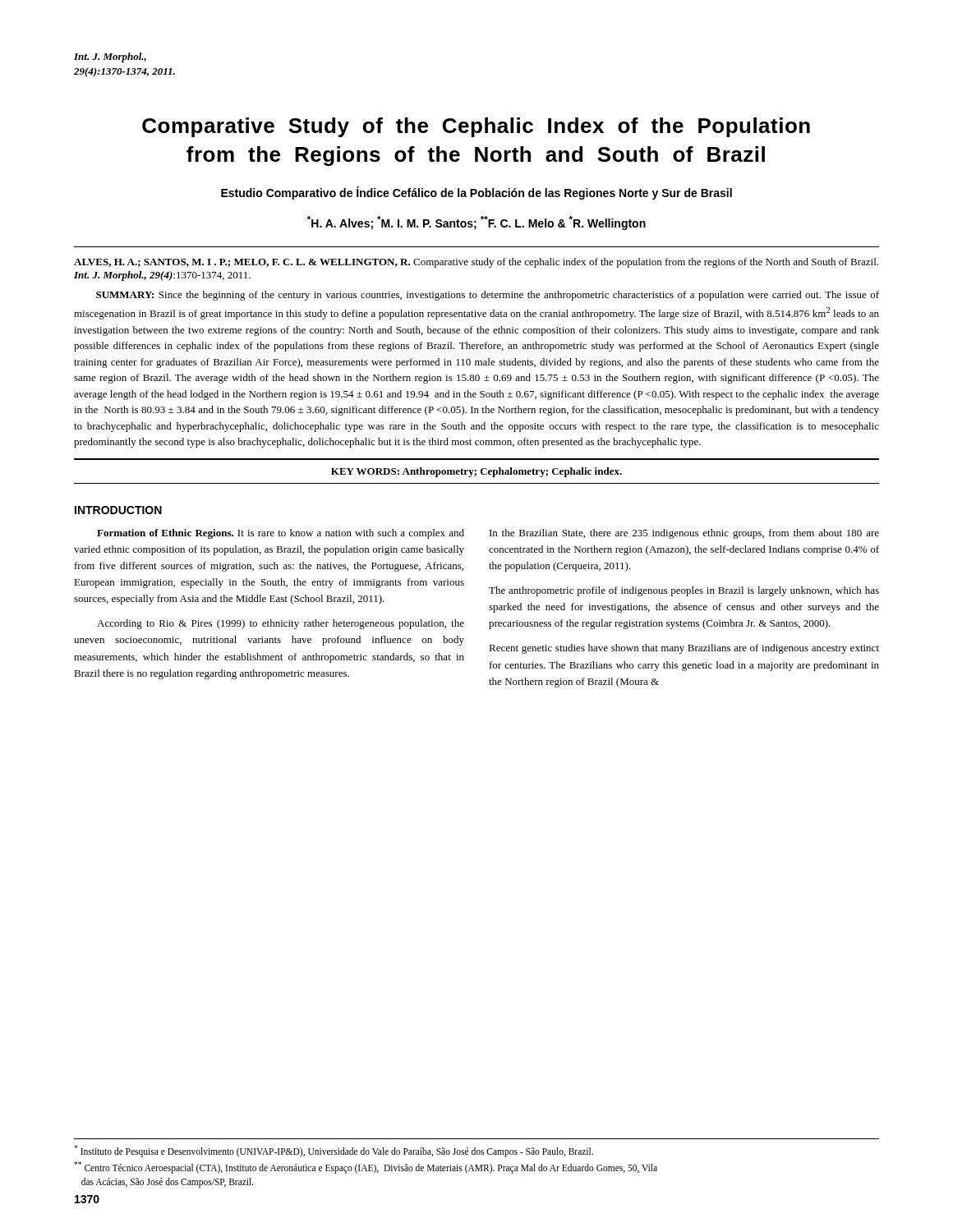Click on the passage starting "KEY WORDS: Anthropometry;"
Screen dimensions: 1232x953
click(476, 471)
